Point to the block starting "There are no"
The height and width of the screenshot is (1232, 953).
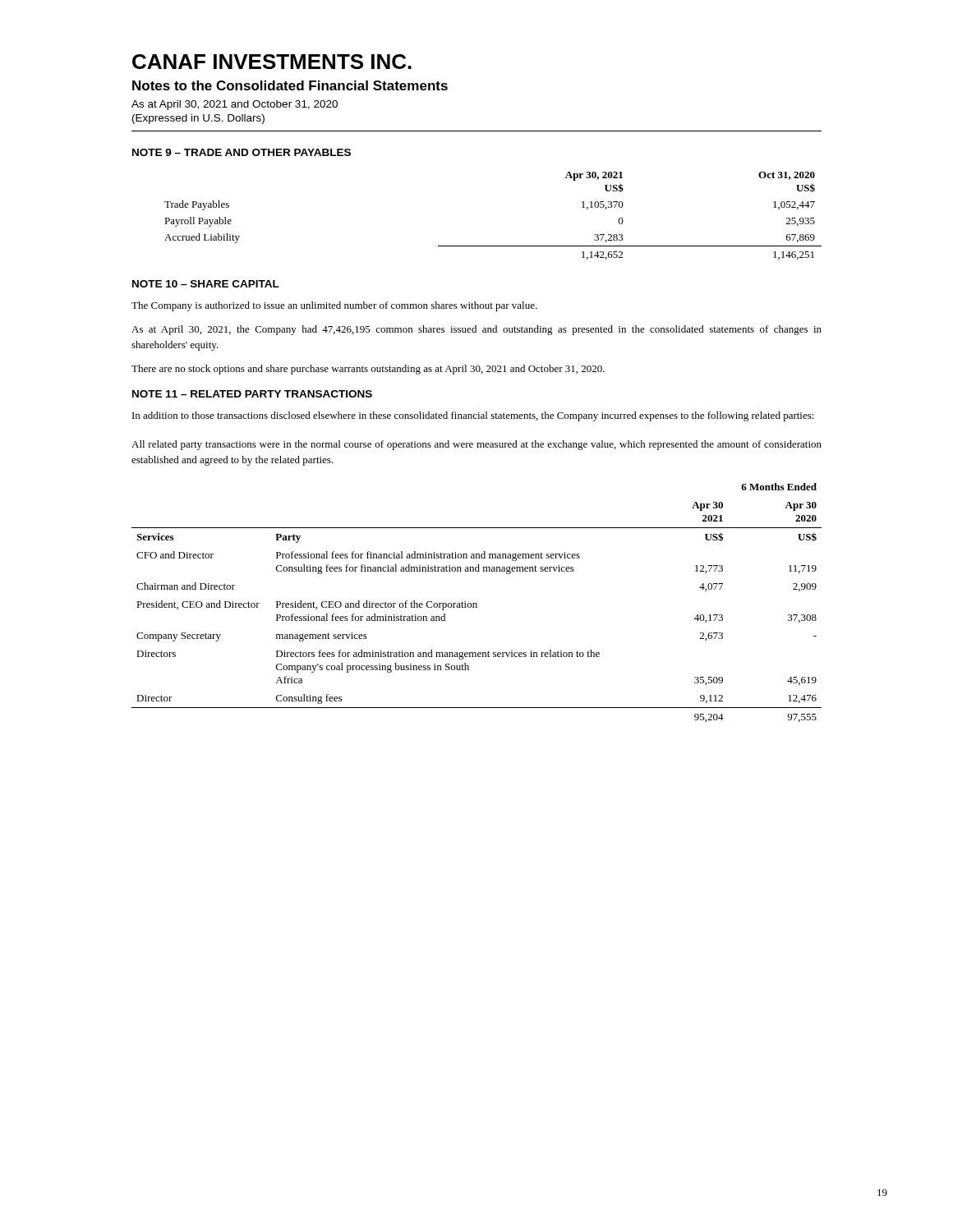368,368
